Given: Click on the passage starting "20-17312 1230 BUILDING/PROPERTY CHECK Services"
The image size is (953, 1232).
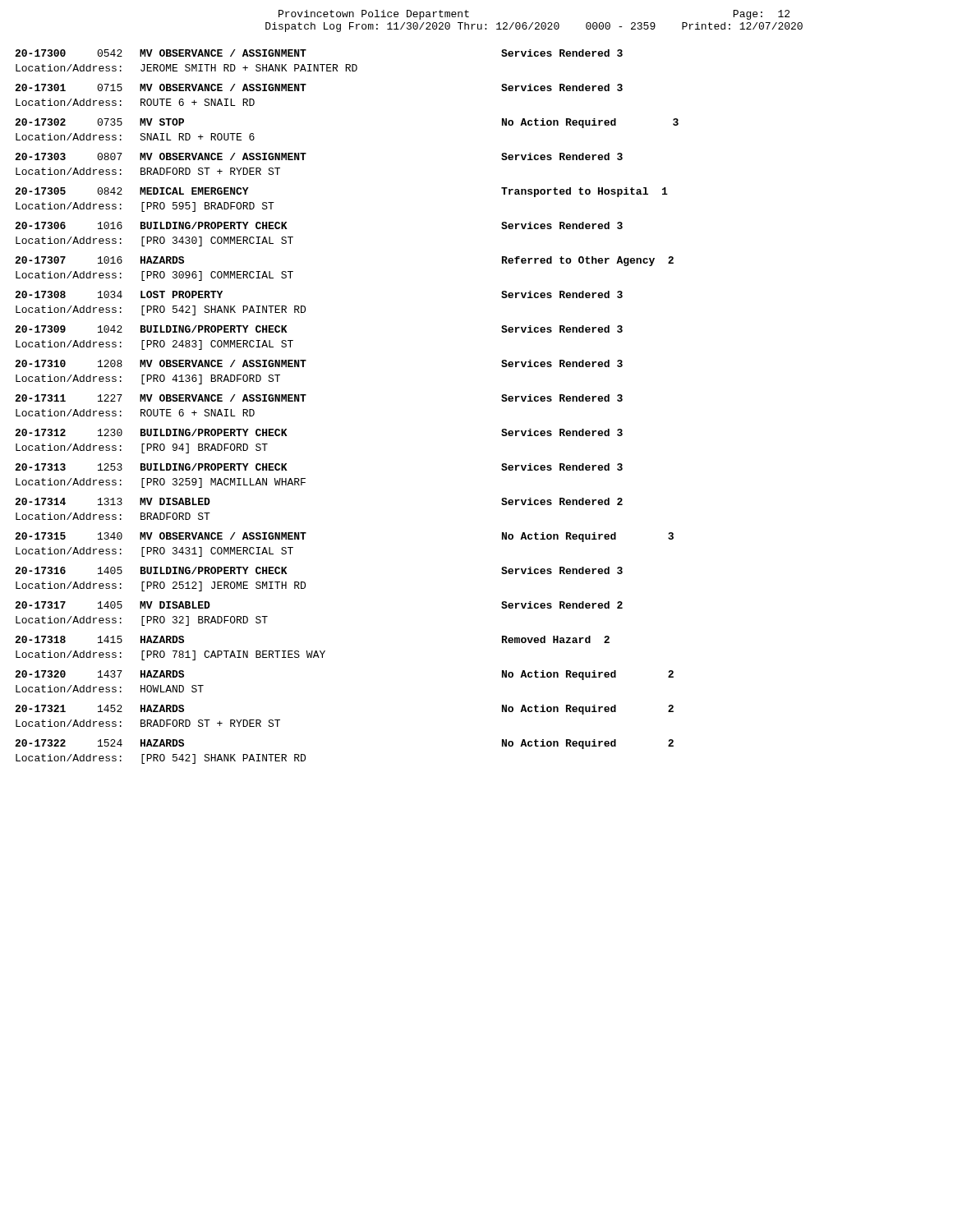Looking at the screenshot, I should click(37, 432).
